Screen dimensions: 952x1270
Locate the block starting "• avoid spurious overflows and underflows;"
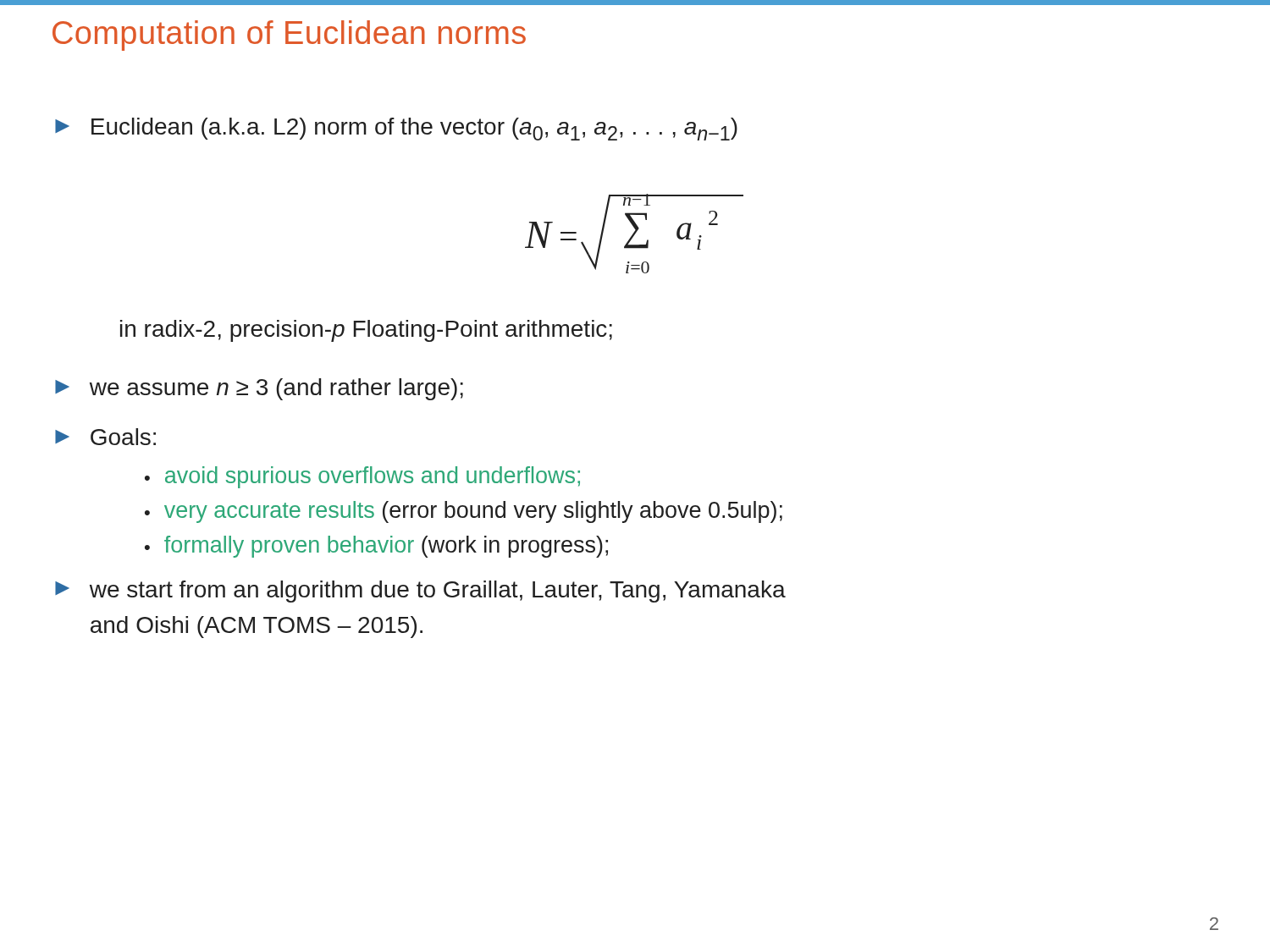coord(363,476)
